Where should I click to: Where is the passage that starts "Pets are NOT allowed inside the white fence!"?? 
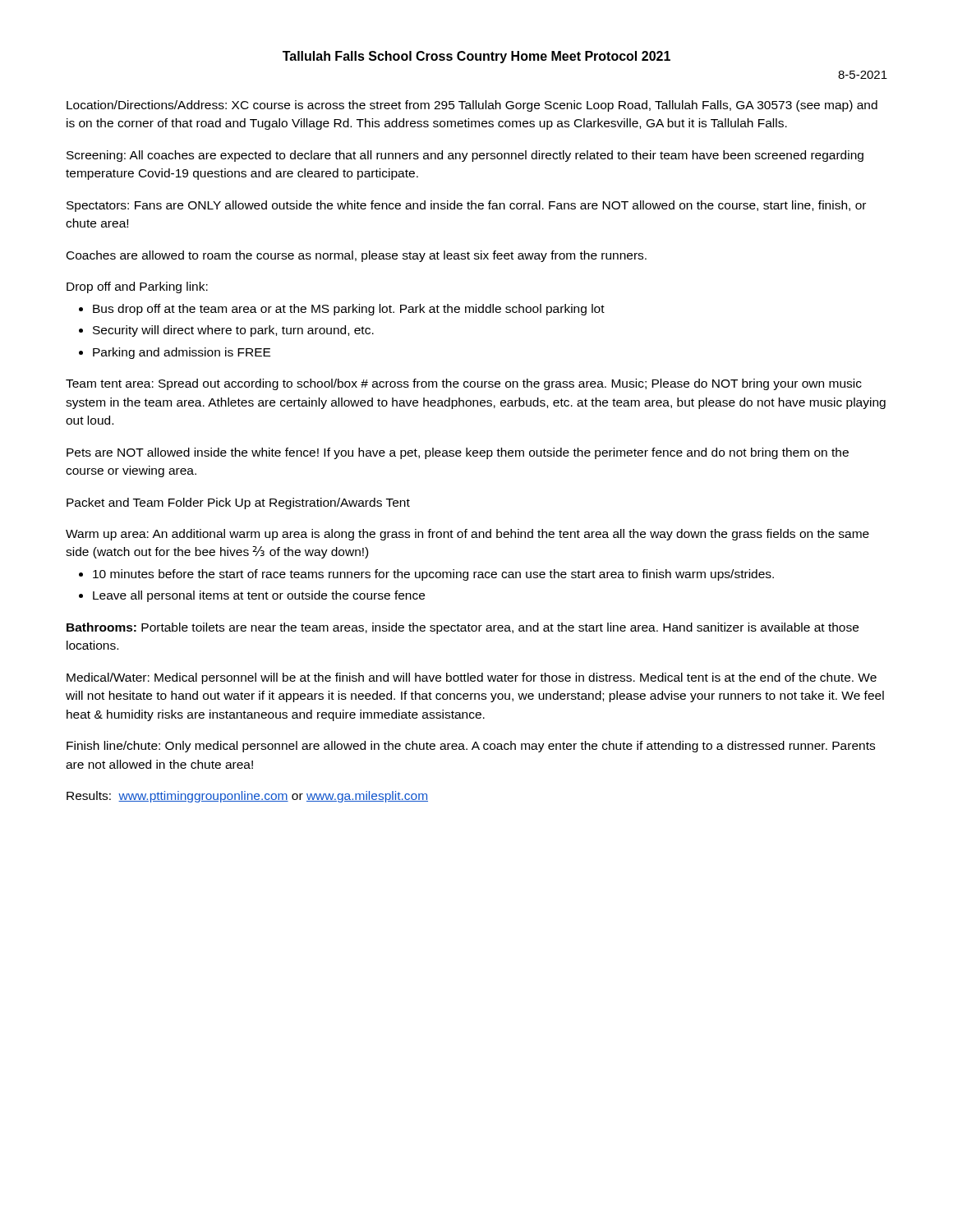(457, 461)
